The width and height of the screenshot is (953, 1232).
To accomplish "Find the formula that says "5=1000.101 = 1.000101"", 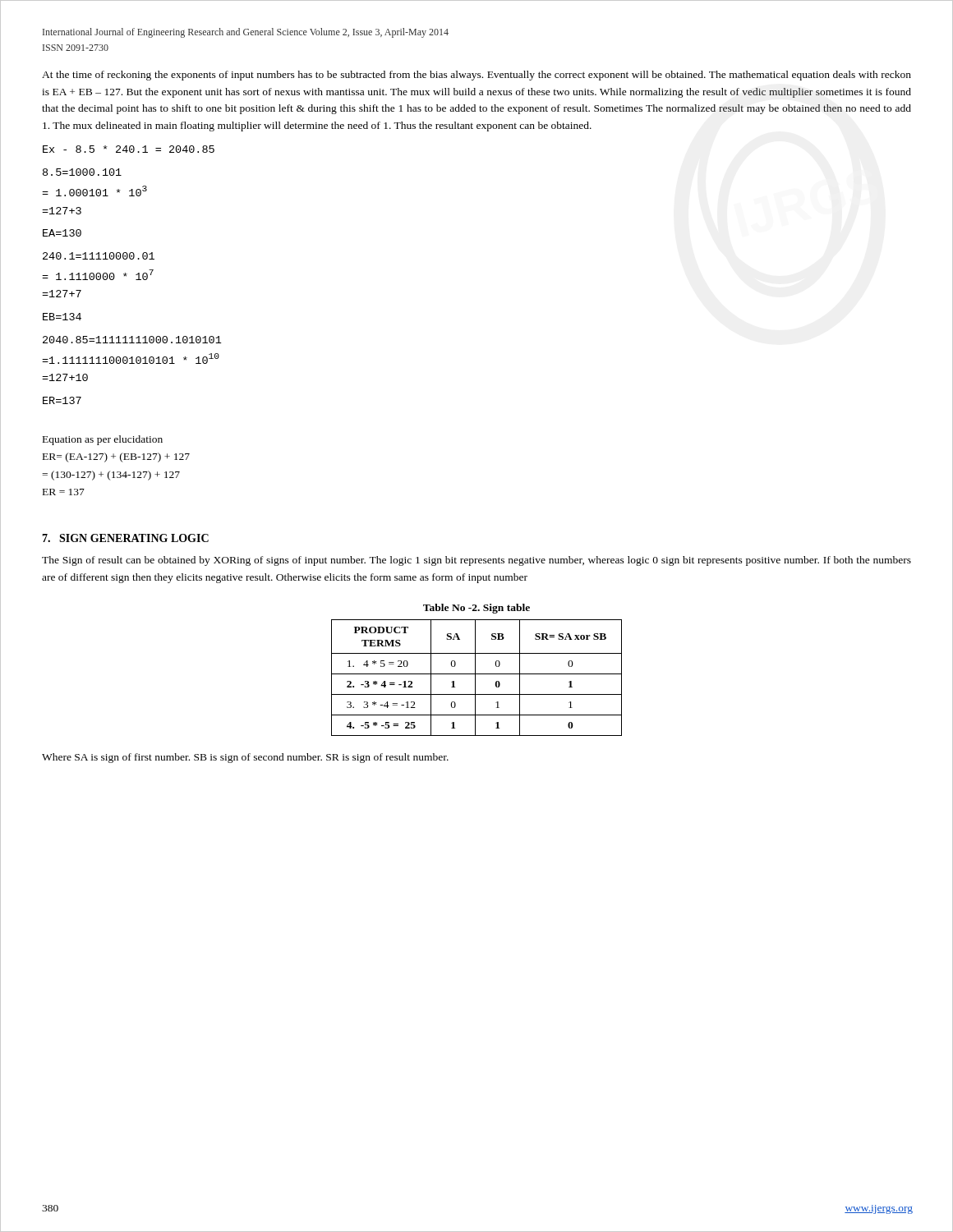I will coord(95,192).
